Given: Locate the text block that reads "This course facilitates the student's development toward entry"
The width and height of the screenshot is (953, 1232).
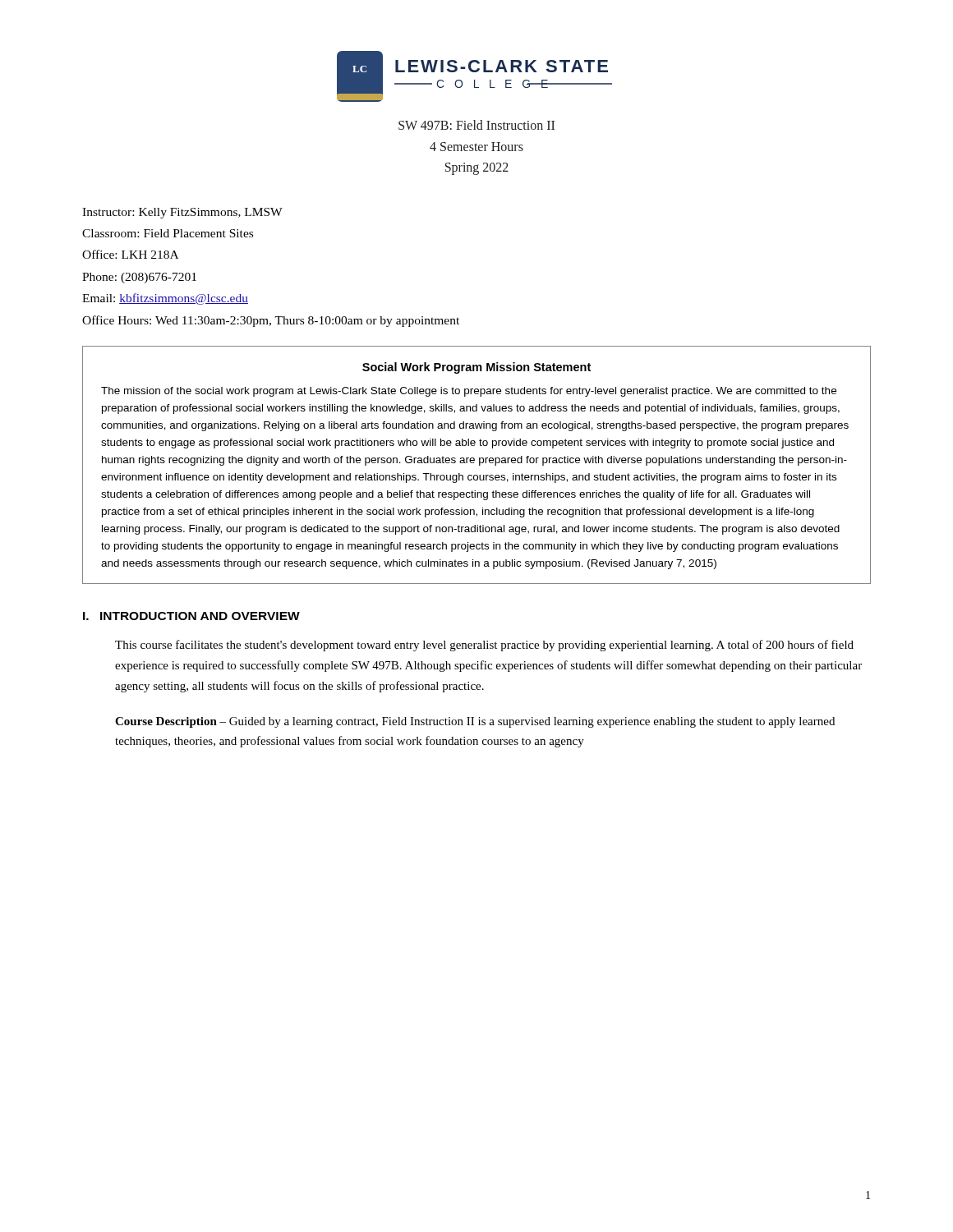Looking at the screenshot, I should coord(489,665).
